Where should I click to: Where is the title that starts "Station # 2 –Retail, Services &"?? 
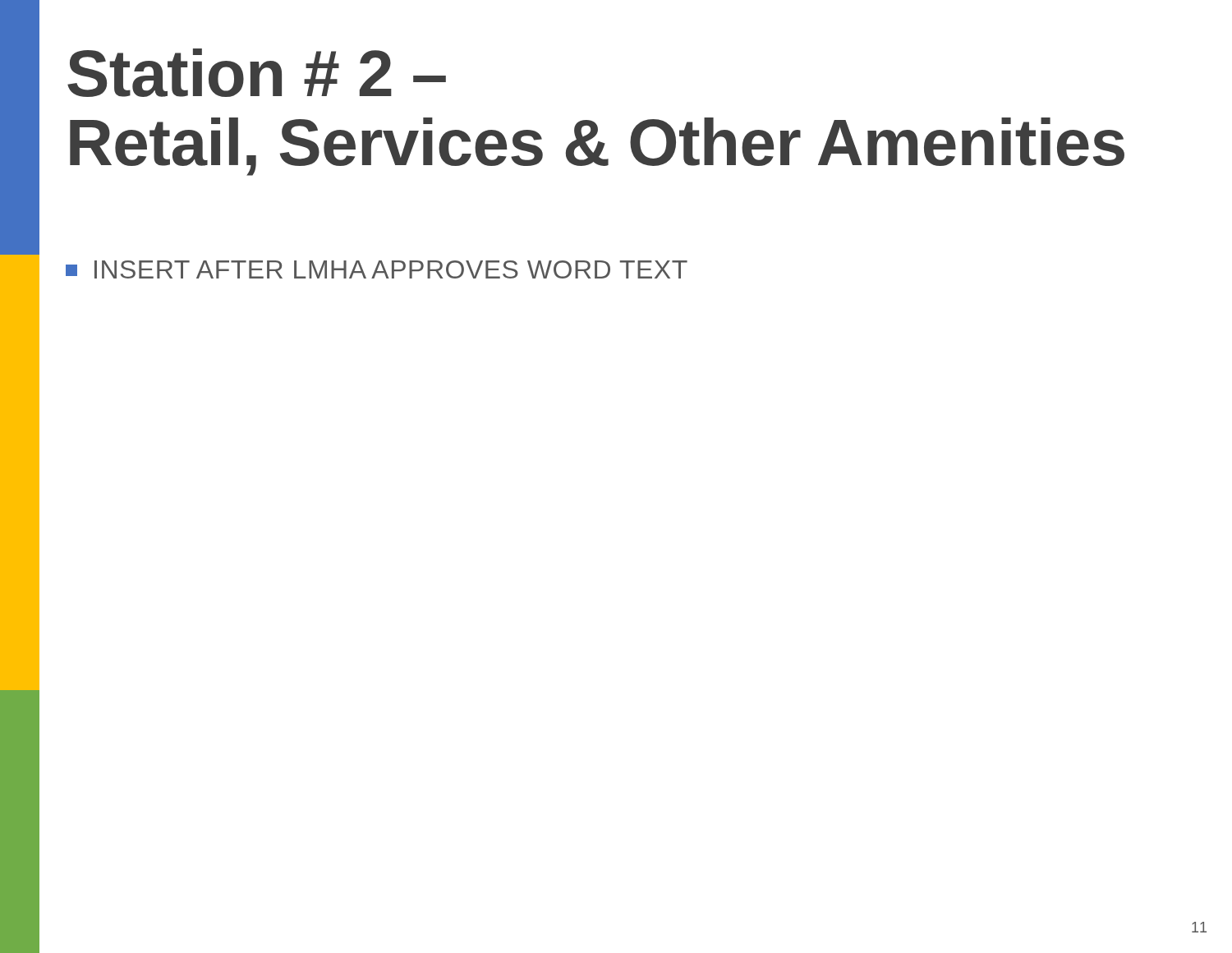click(x=624, y=108)
